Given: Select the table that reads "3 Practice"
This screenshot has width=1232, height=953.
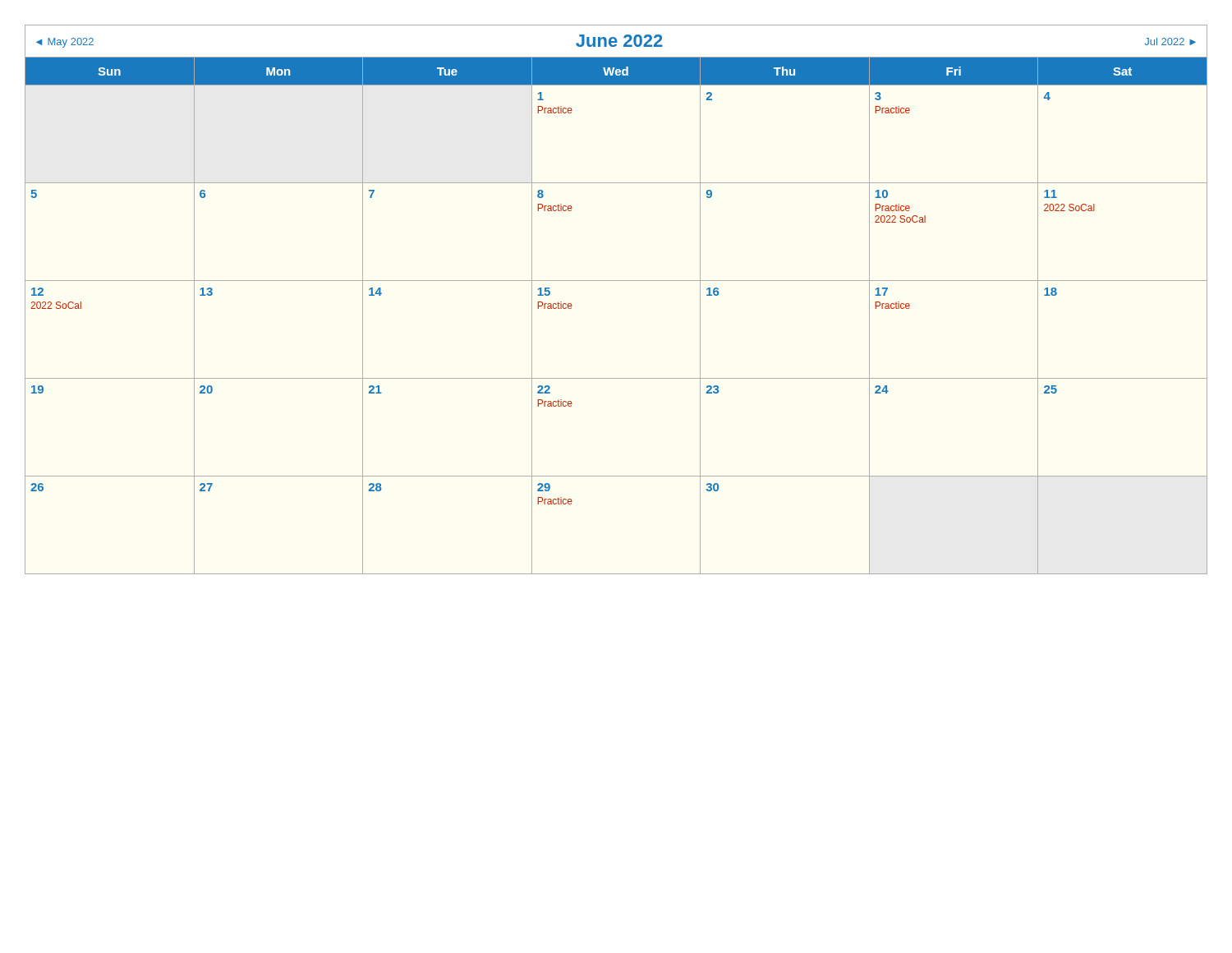Looking at the screenshot, I should 616,315.
